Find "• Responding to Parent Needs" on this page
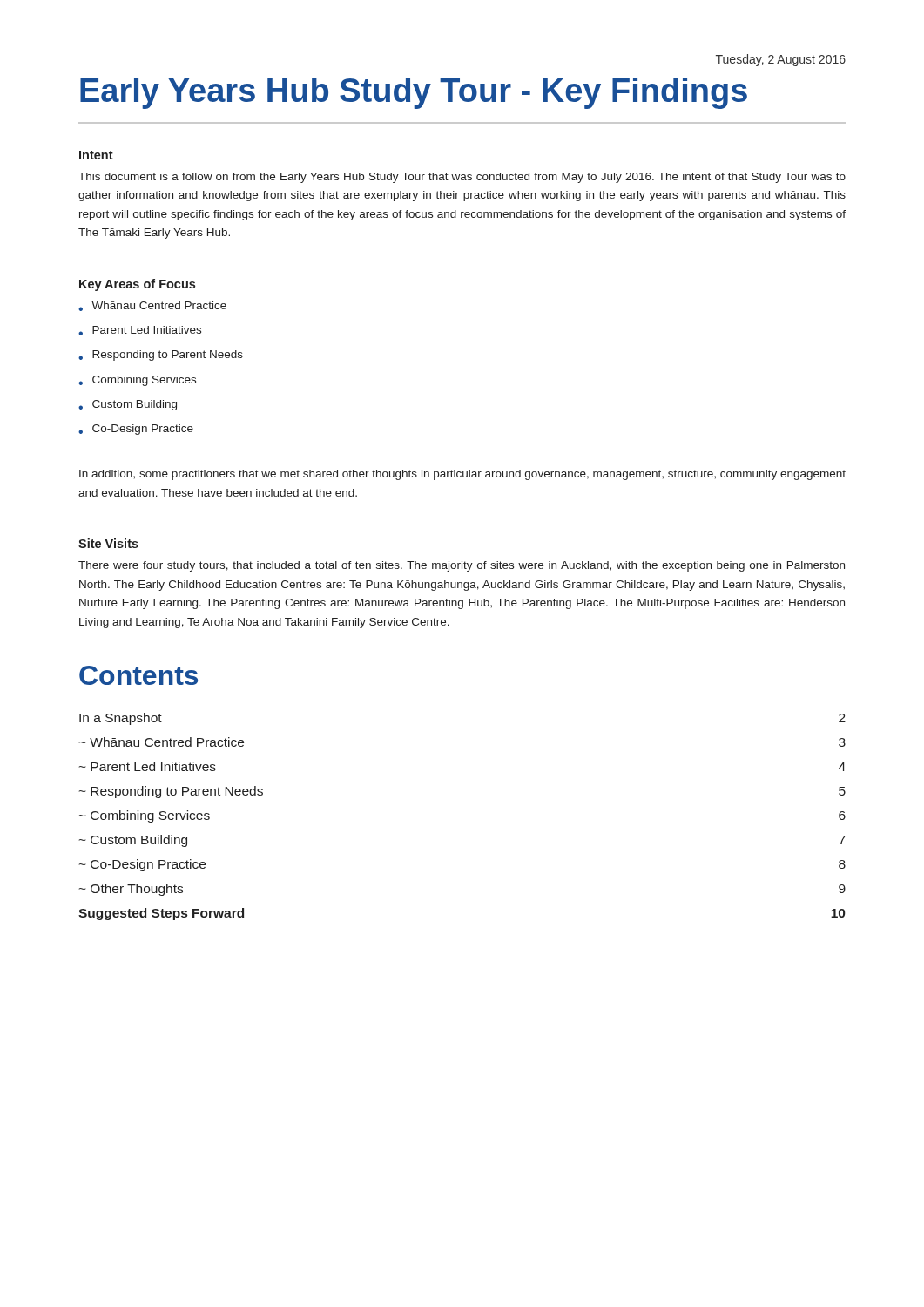Image resolution: width=924 pixels, height=1307 pixels. pyautogui.click(x=161, y=358)
